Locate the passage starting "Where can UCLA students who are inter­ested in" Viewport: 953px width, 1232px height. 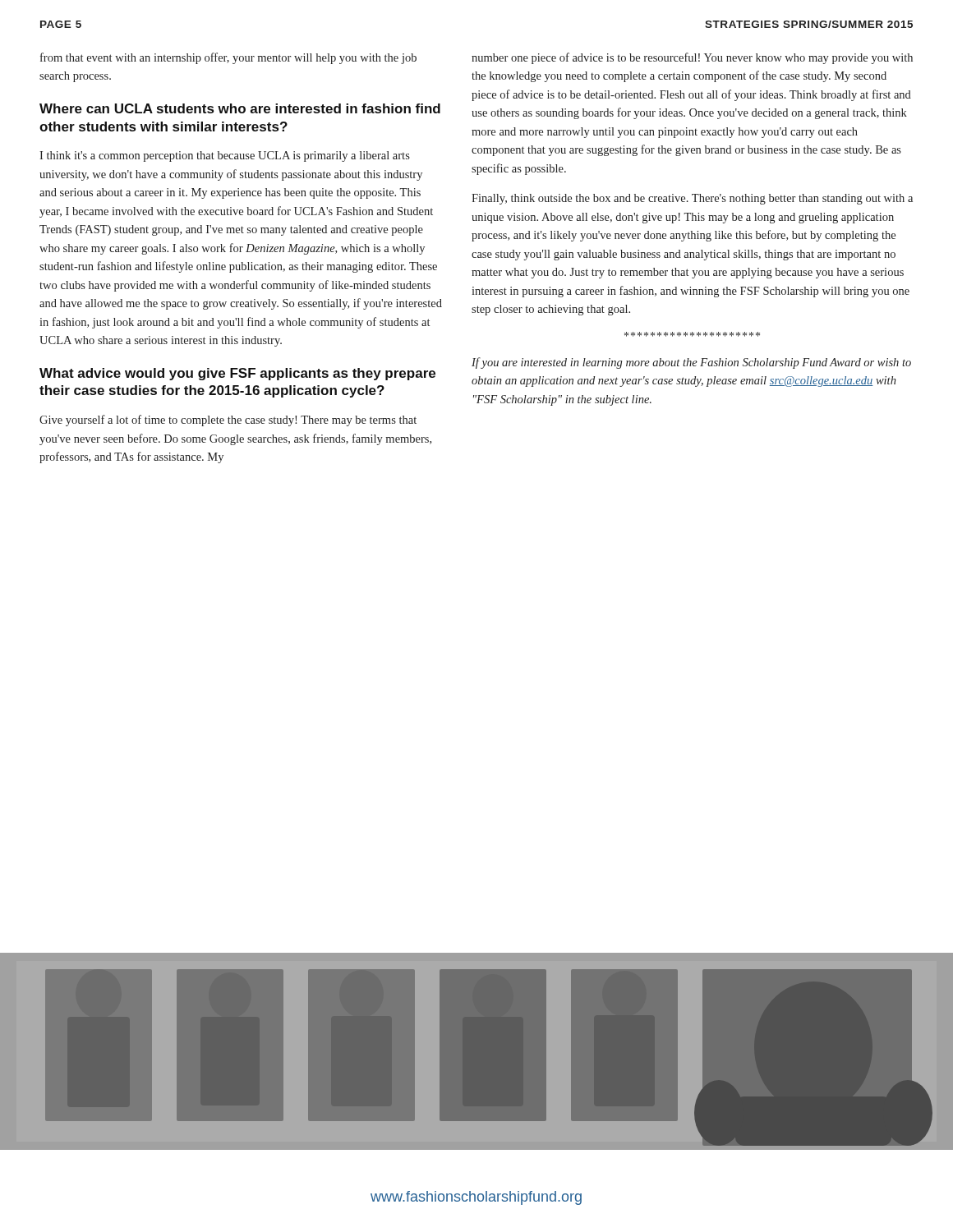click(x=240, y=118)
